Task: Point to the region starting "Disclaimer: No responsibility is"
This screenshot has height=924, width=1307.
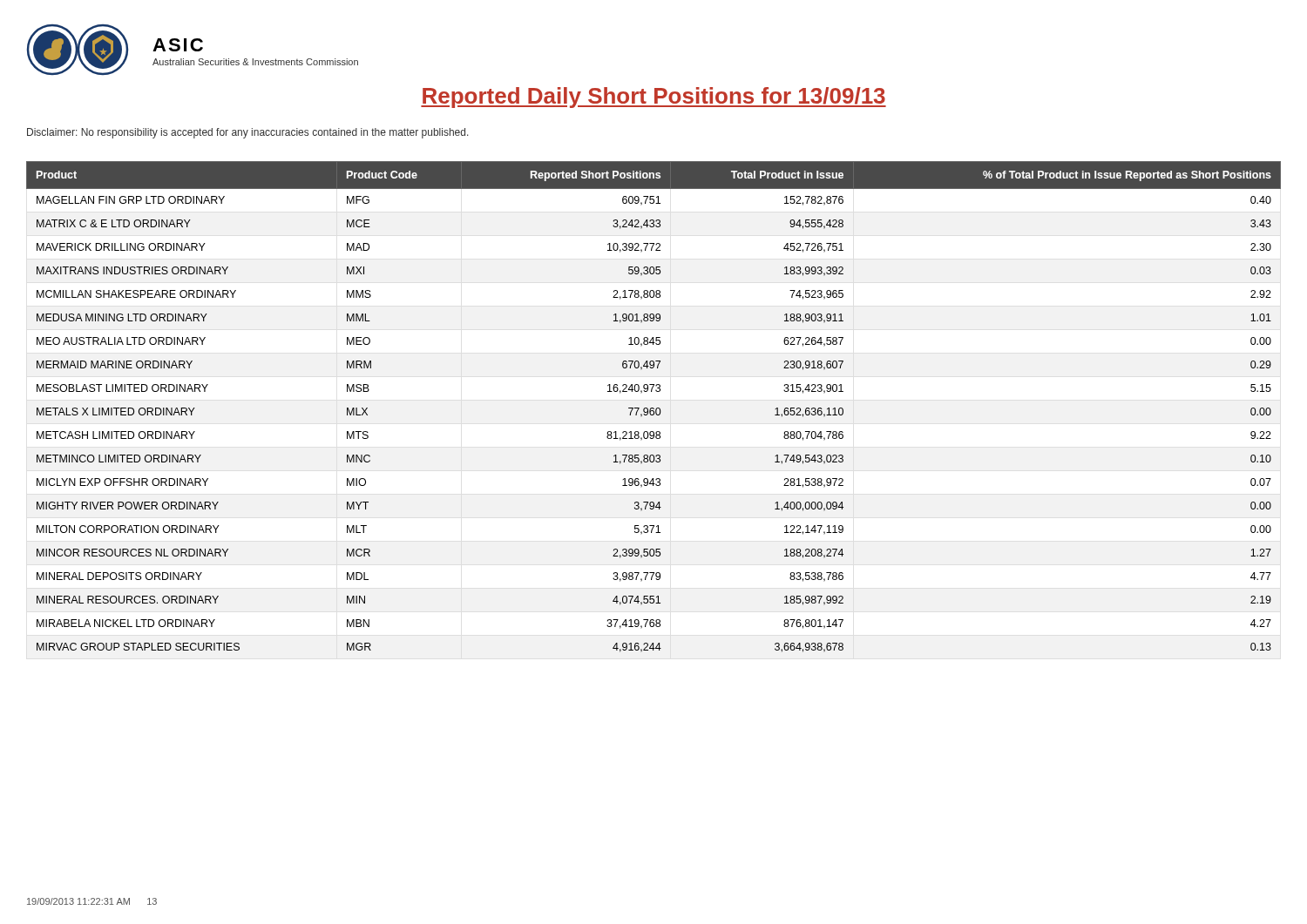Action: [248, 132]
